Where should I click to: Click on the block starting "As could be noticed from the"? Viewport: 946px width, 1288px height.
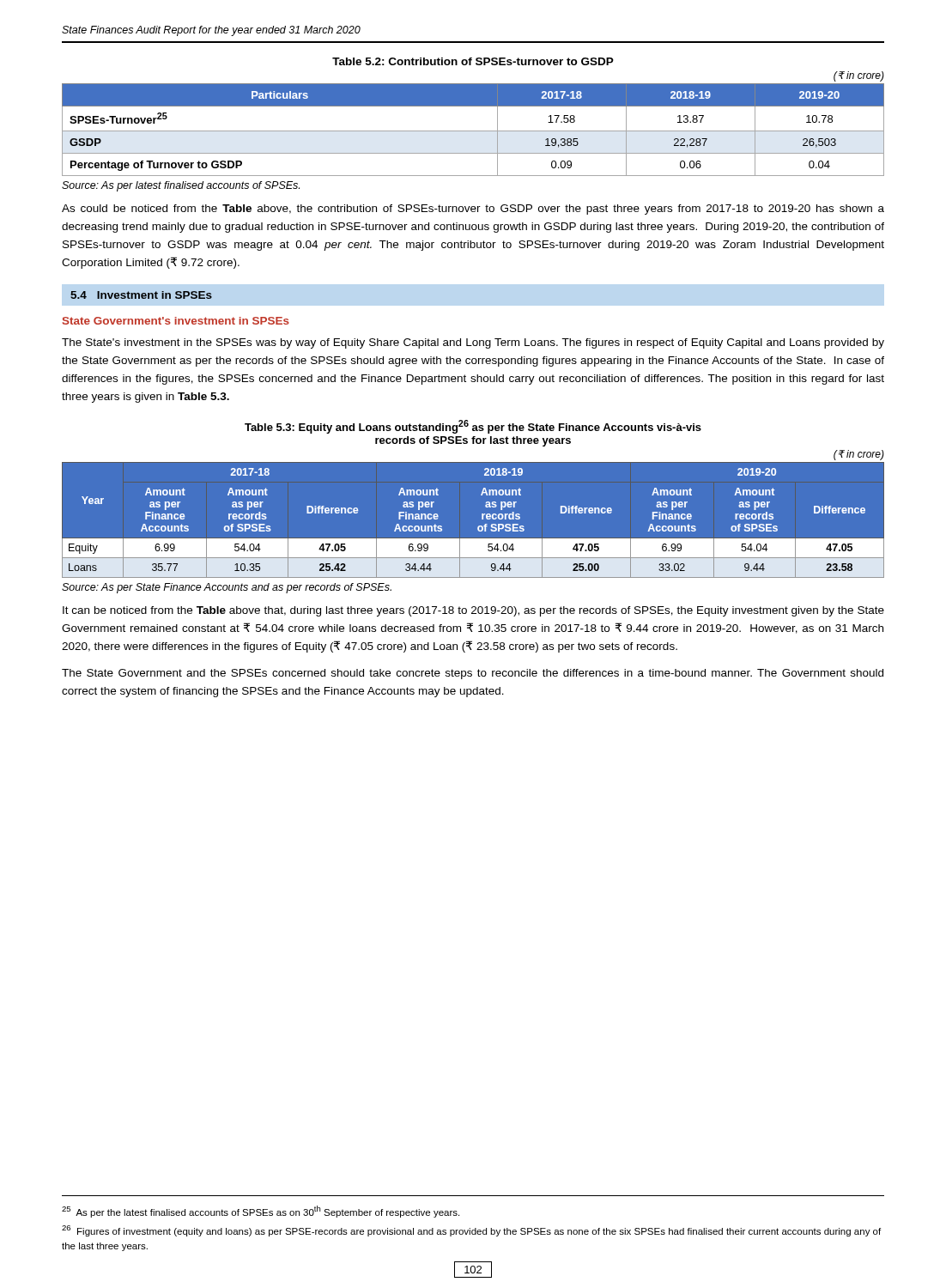pyautogui.click(x=473, y=235)
